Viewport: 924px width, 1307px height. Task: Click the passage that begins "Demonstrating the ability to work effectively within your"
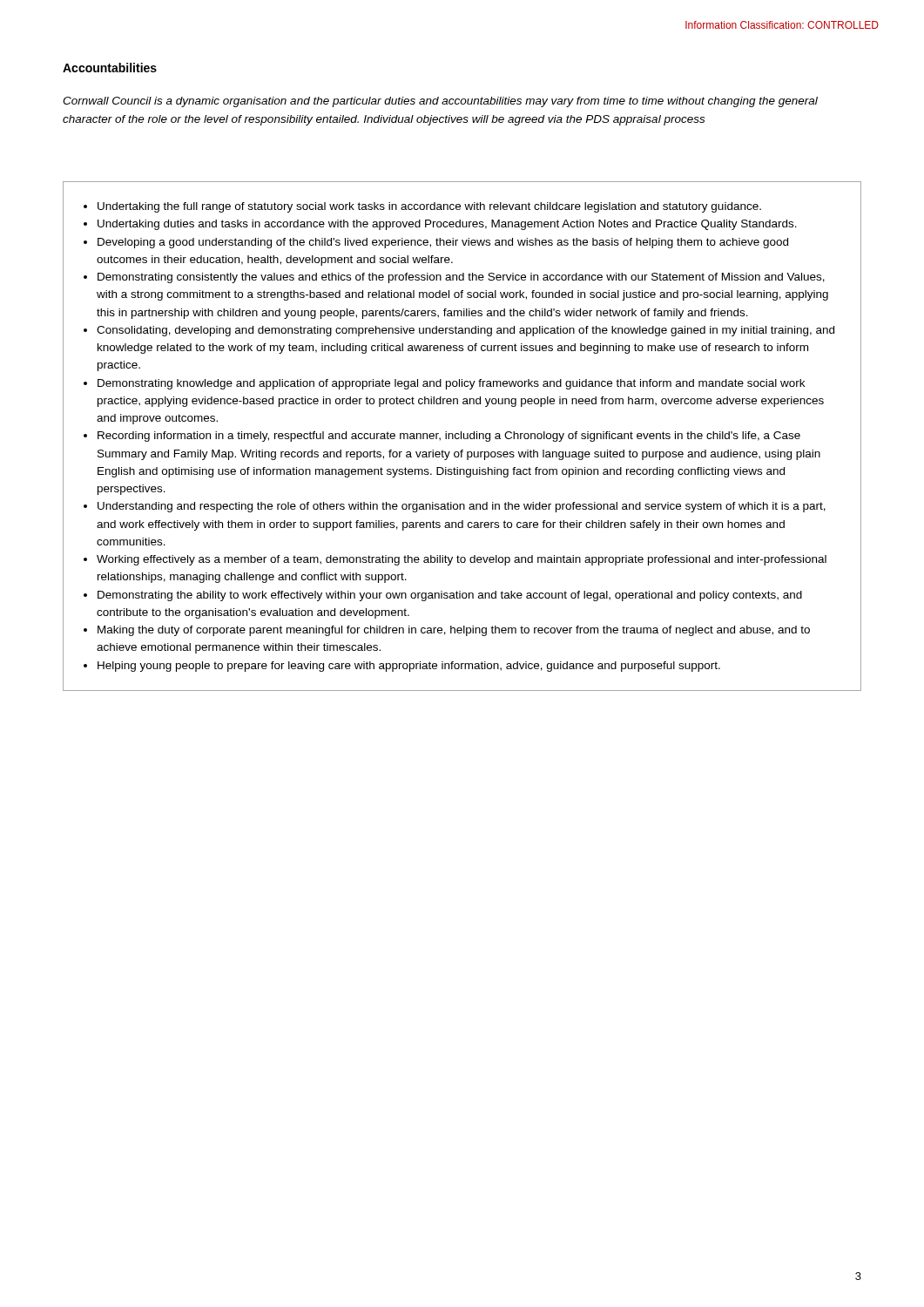pos(468,604)
